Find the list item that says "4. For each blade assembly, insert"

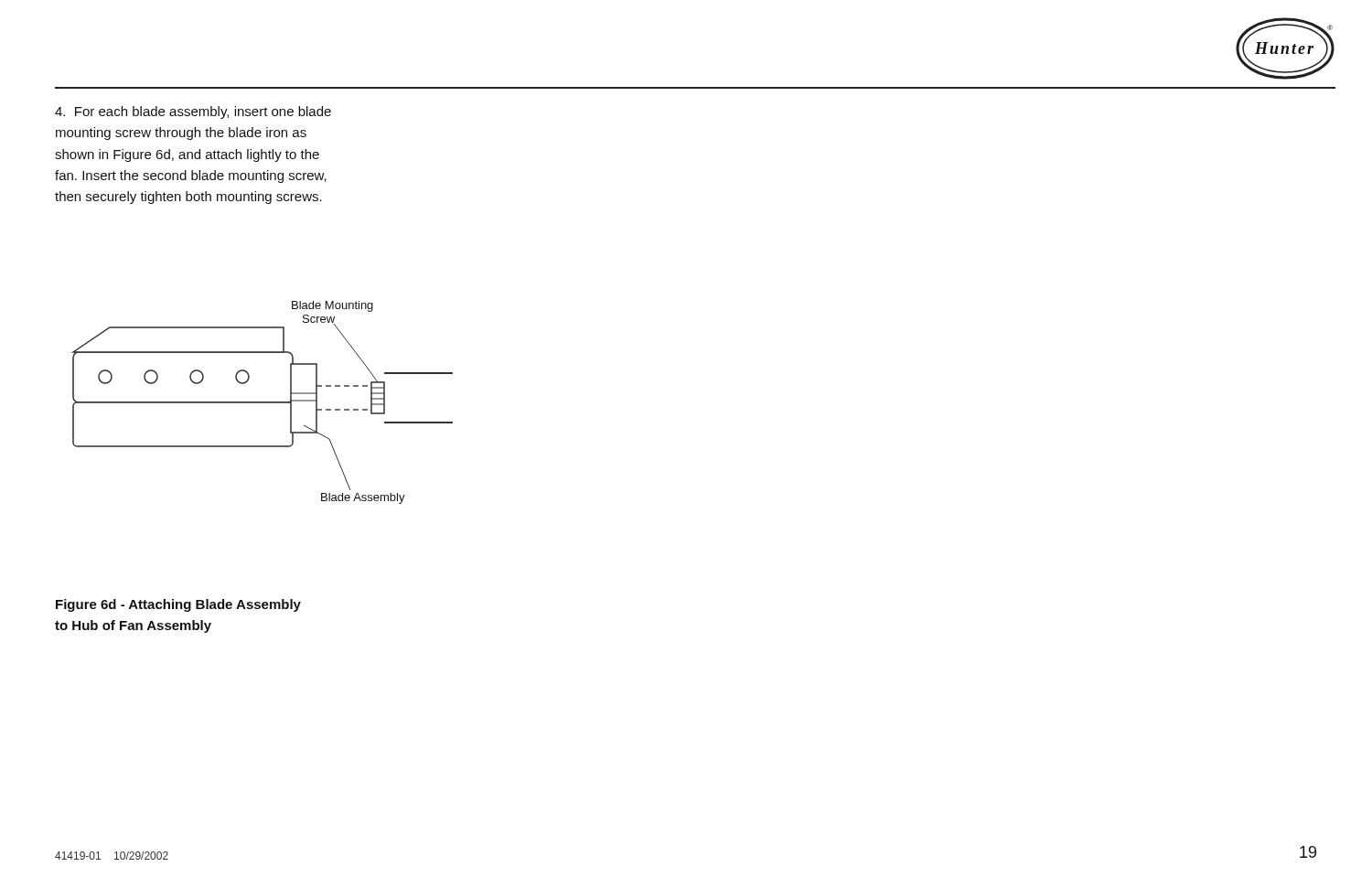point(193,154)
